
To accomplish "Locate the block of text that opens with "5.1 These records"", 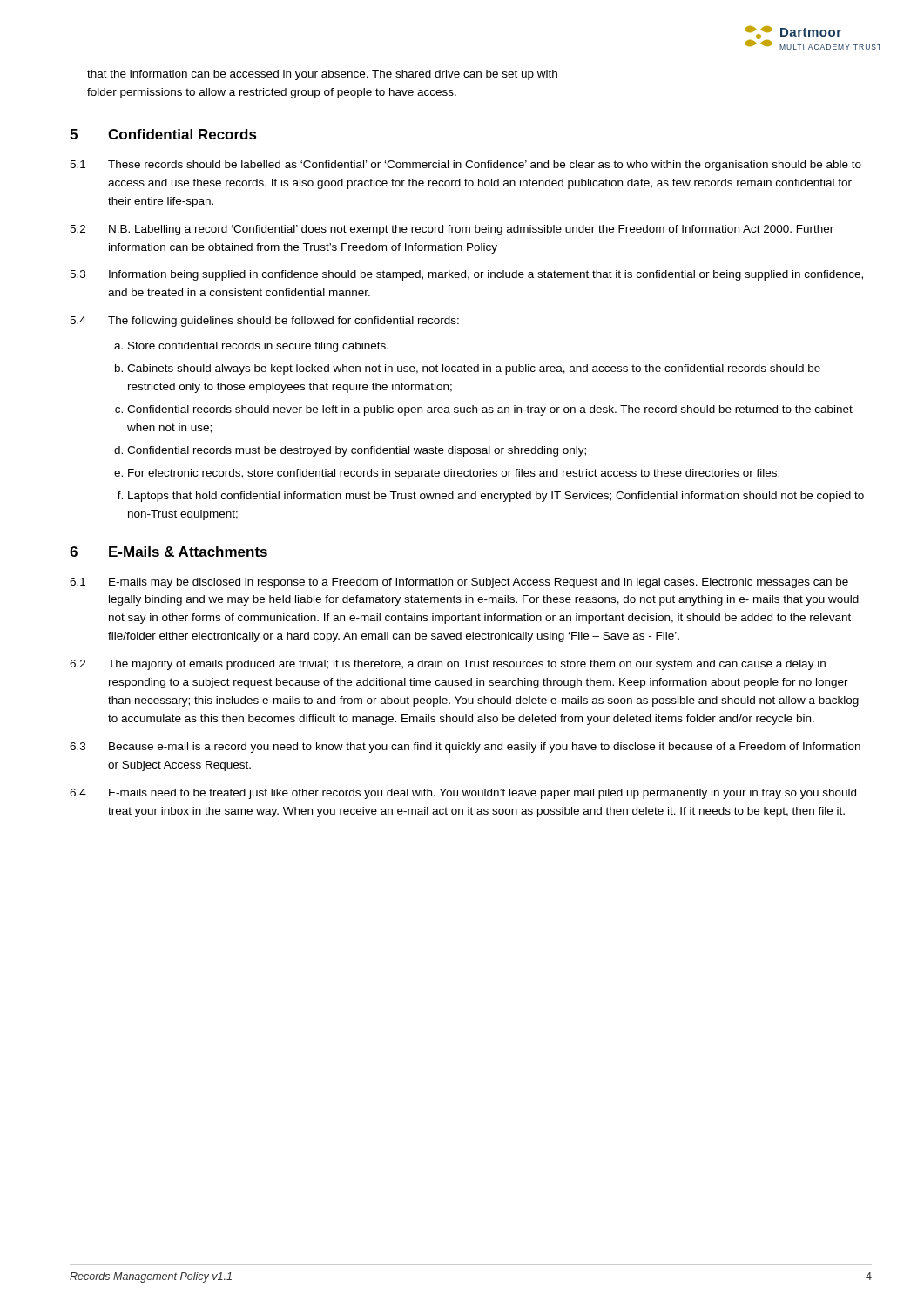I will 471,183.
